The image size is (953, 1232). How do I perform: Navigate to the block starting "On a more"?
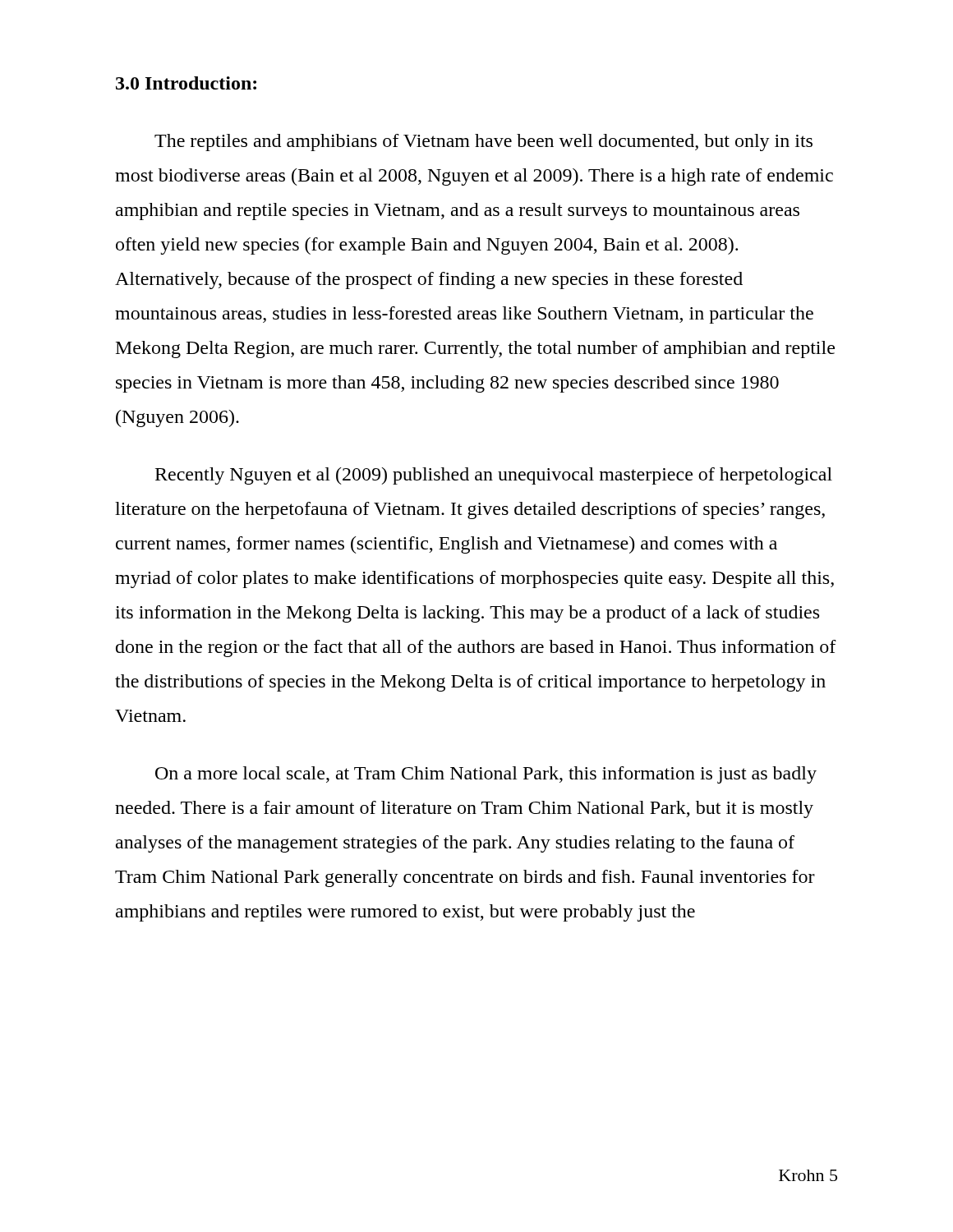point(466,842)
